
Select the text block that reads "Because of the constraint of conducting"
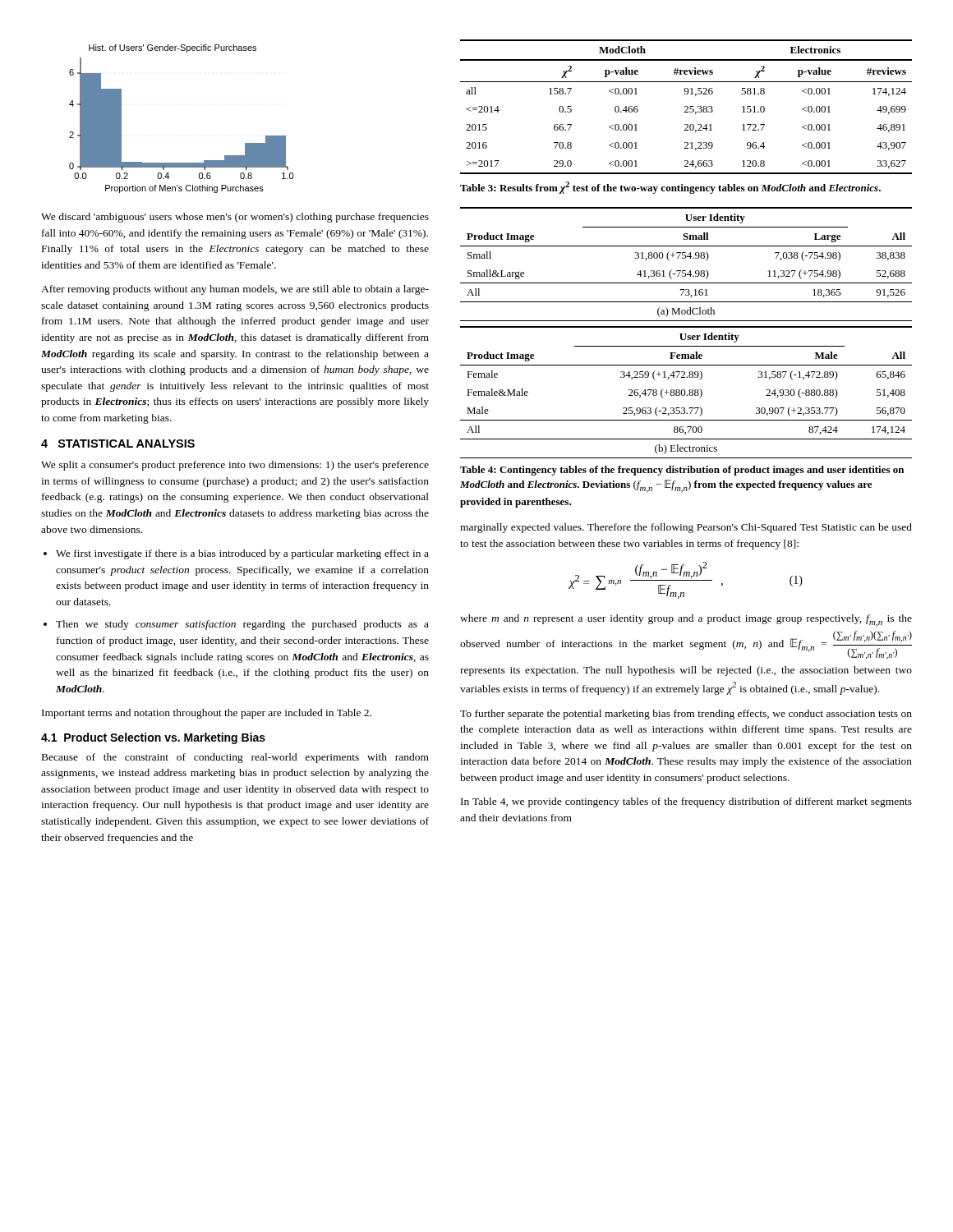point(235,797)
